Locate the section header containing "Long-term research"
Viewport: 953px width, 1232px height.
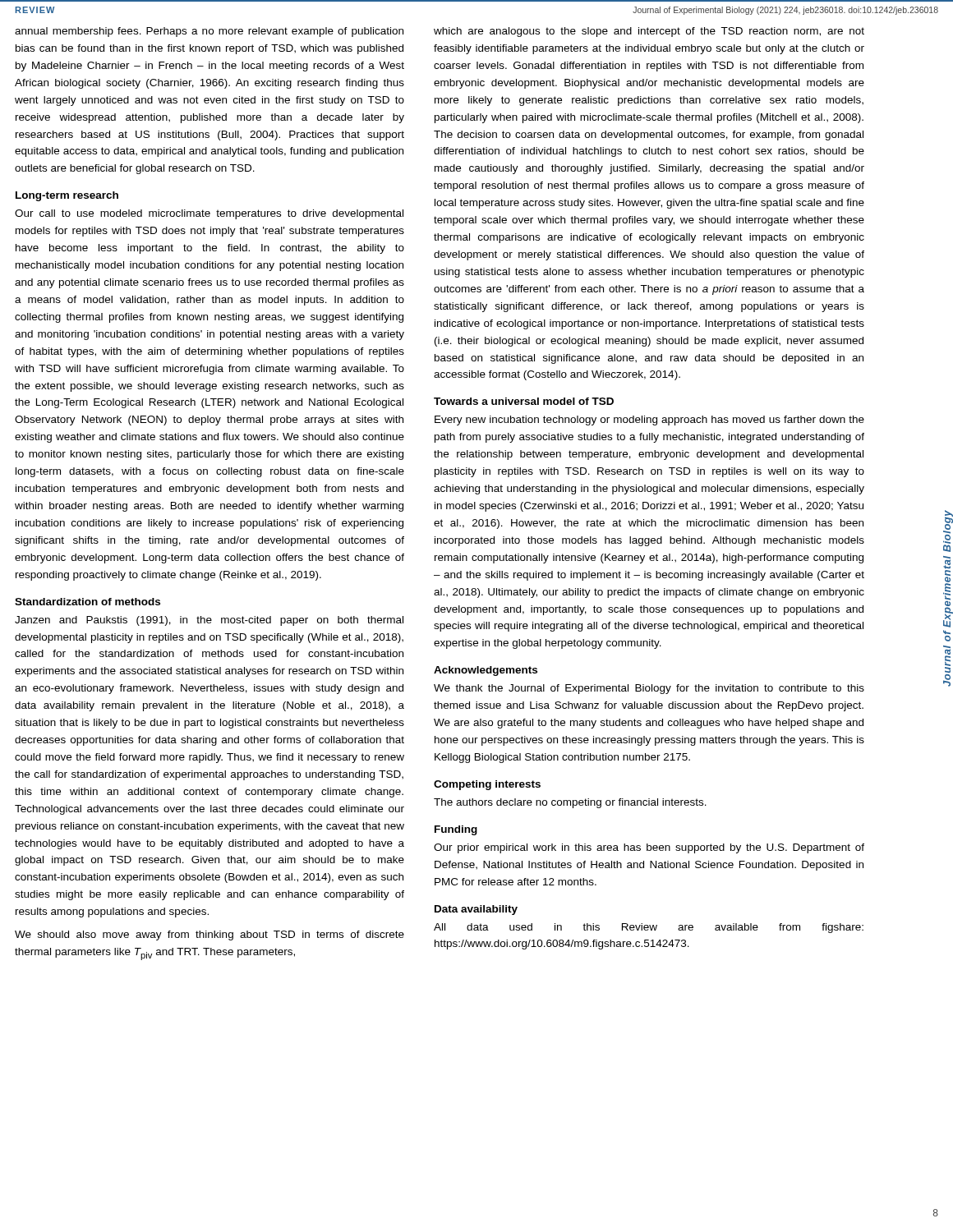[67, 195]
